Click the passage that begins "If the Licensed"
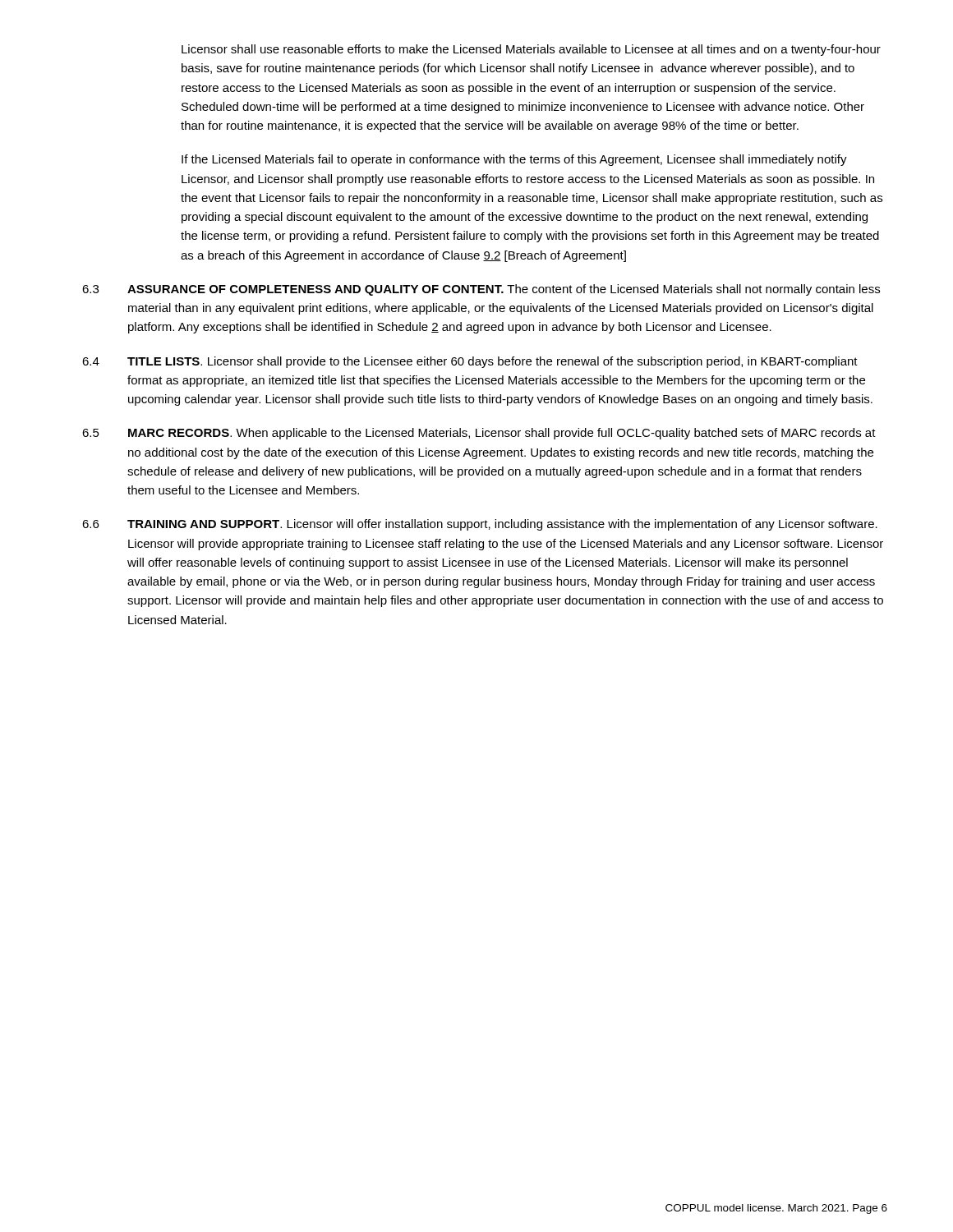 pos(532,207)
